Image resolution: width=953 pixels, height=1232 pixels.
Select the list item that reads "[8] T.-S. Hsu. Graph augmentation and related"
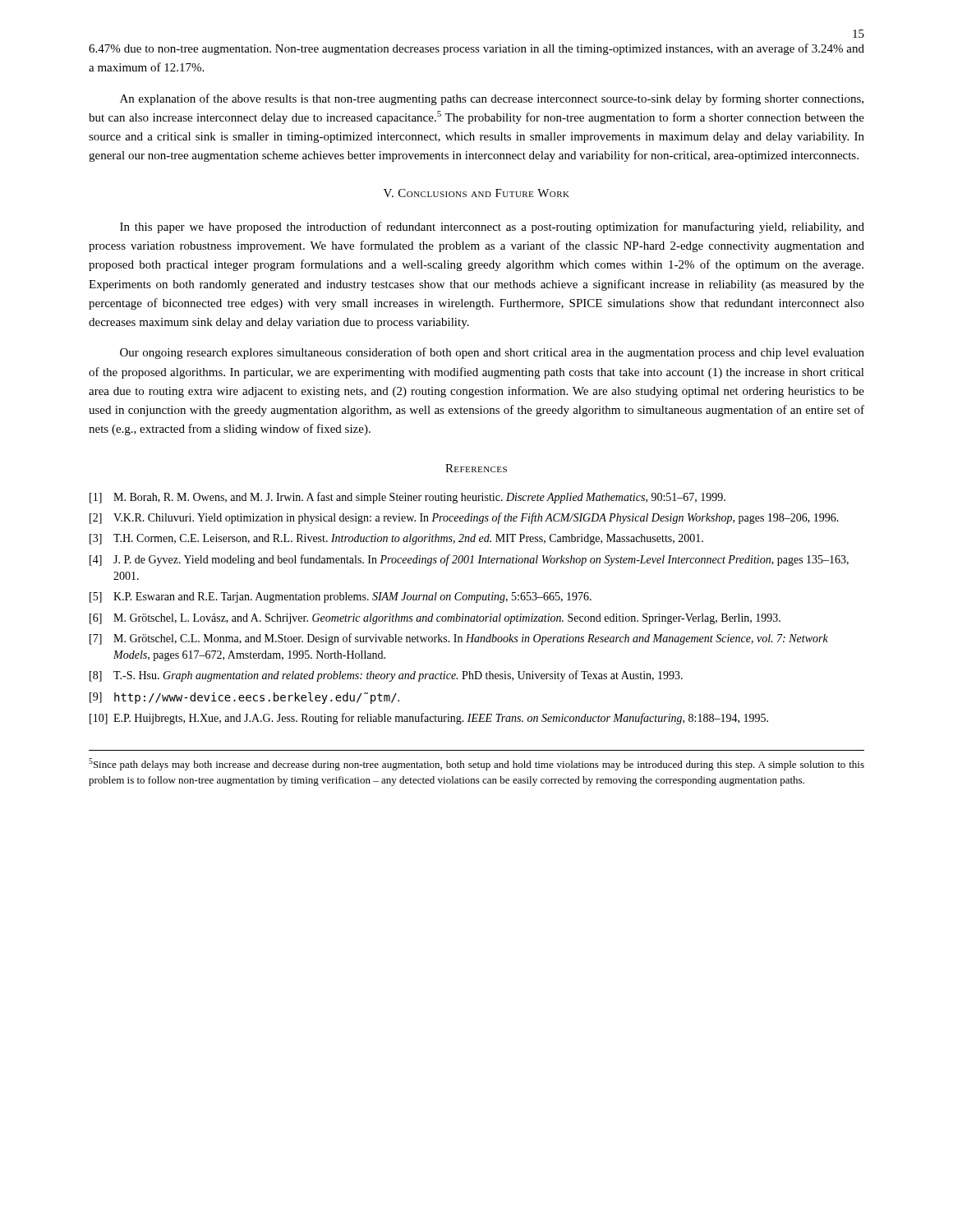(476, 676)
